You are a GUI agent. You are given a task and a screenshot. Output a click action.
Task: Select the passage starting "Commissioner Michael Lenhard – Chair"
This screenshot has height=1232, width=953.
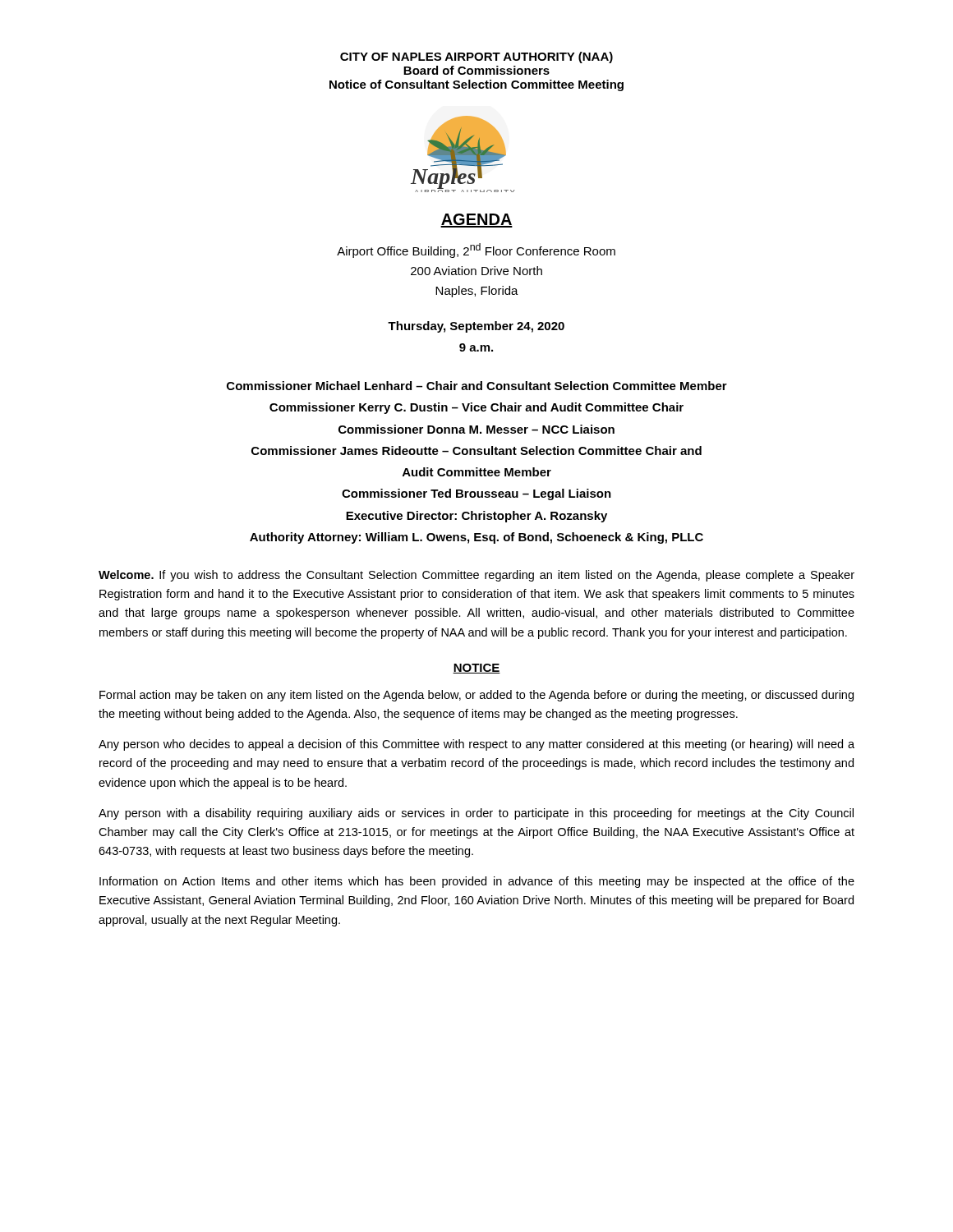476,461
